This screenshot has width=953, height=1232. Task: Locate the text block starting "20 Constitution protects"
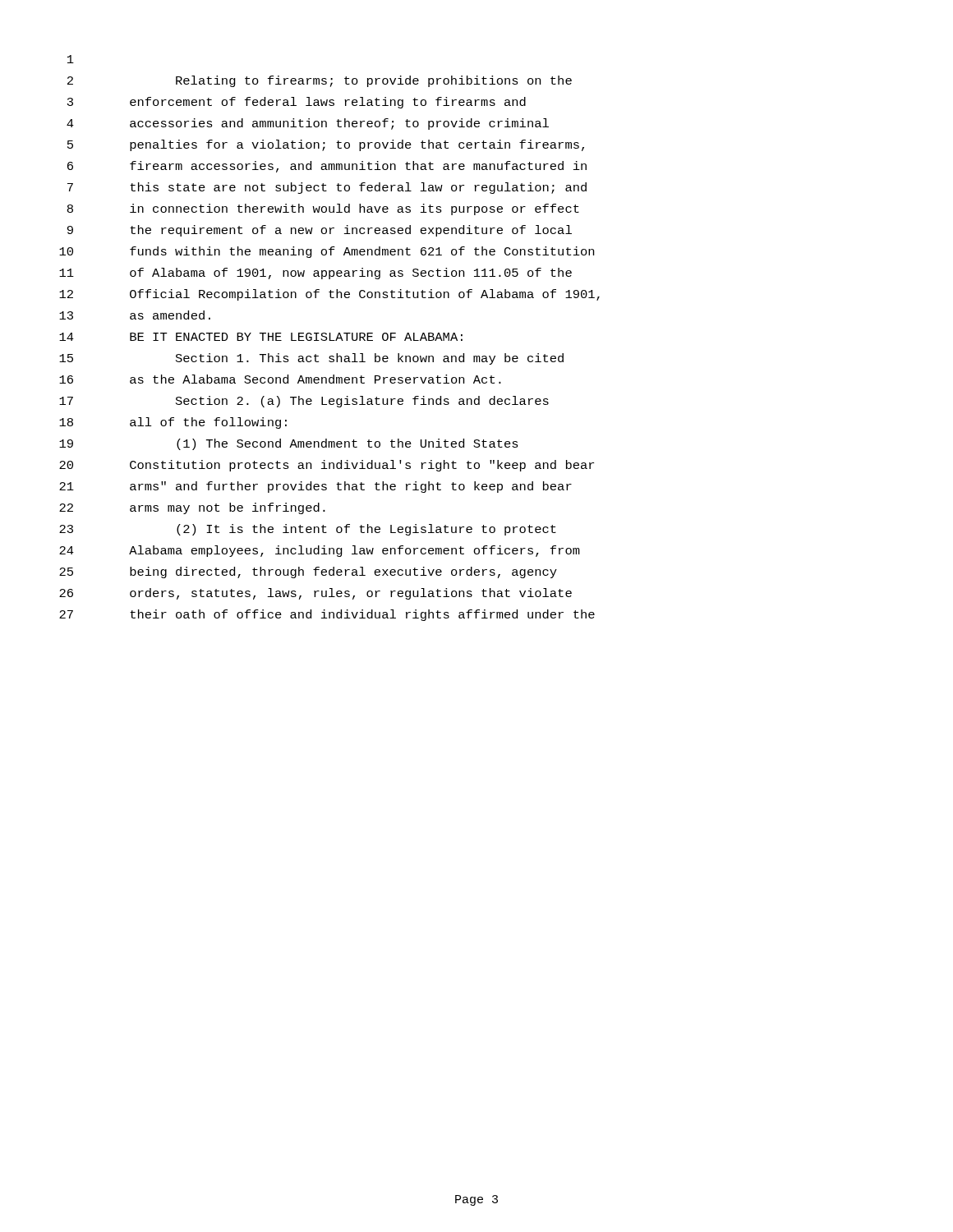tap(476, 466)
